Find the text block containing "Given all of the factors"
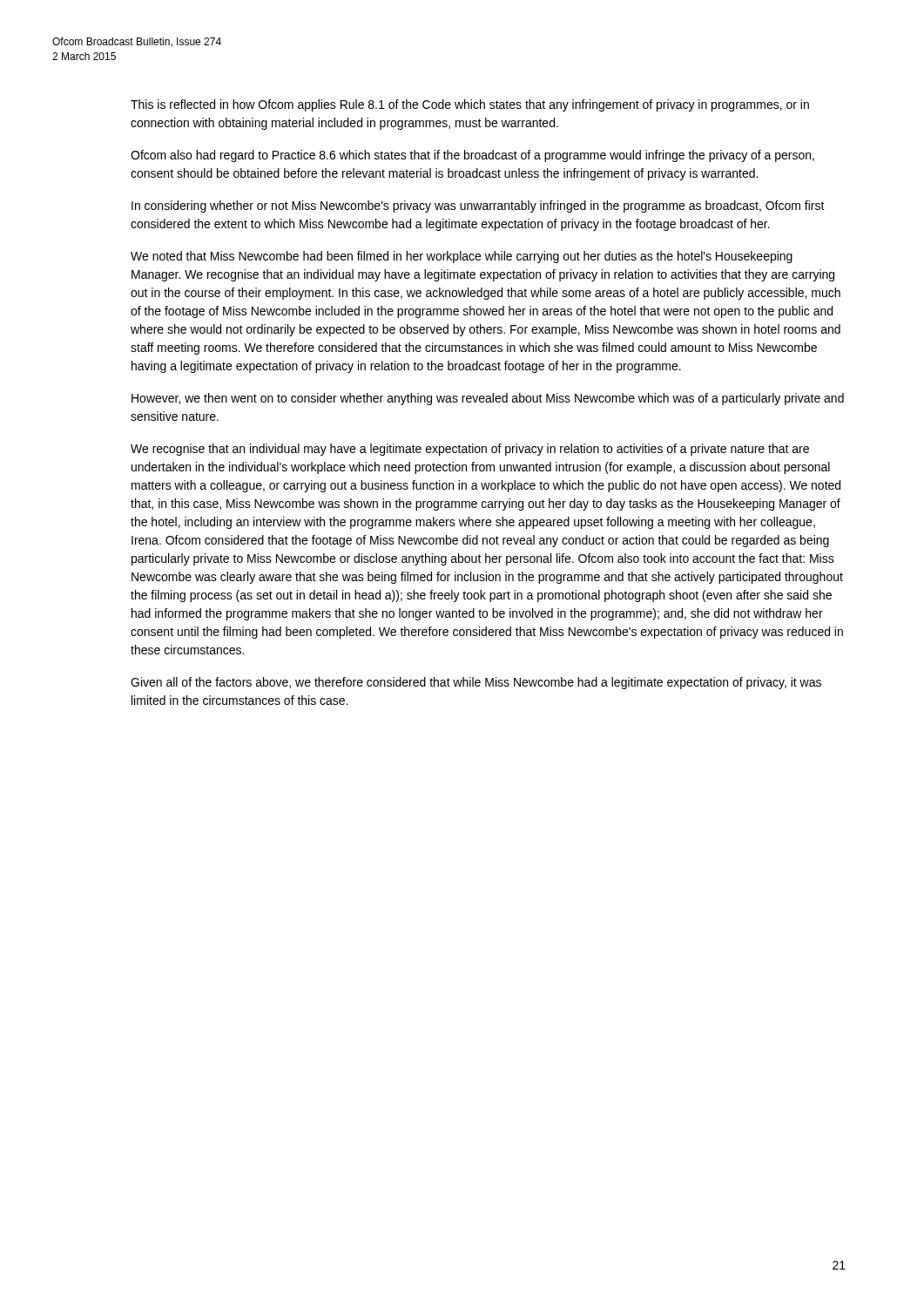This screenshot has height=1307, width=924. pyautogui.click(x=488, y=692)
